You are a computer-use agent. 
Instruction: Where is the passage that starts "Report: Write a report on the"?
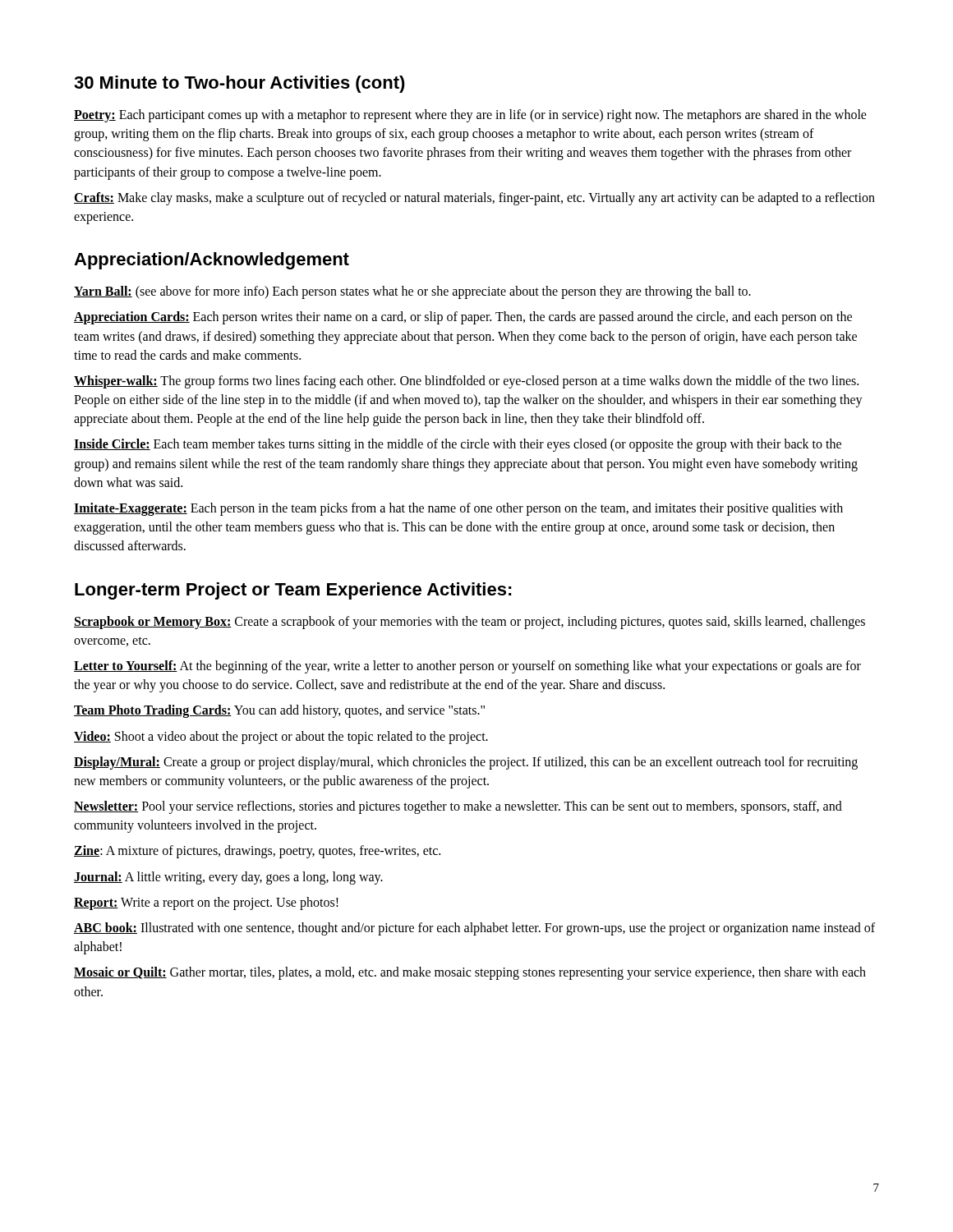[x=207, y=902]
